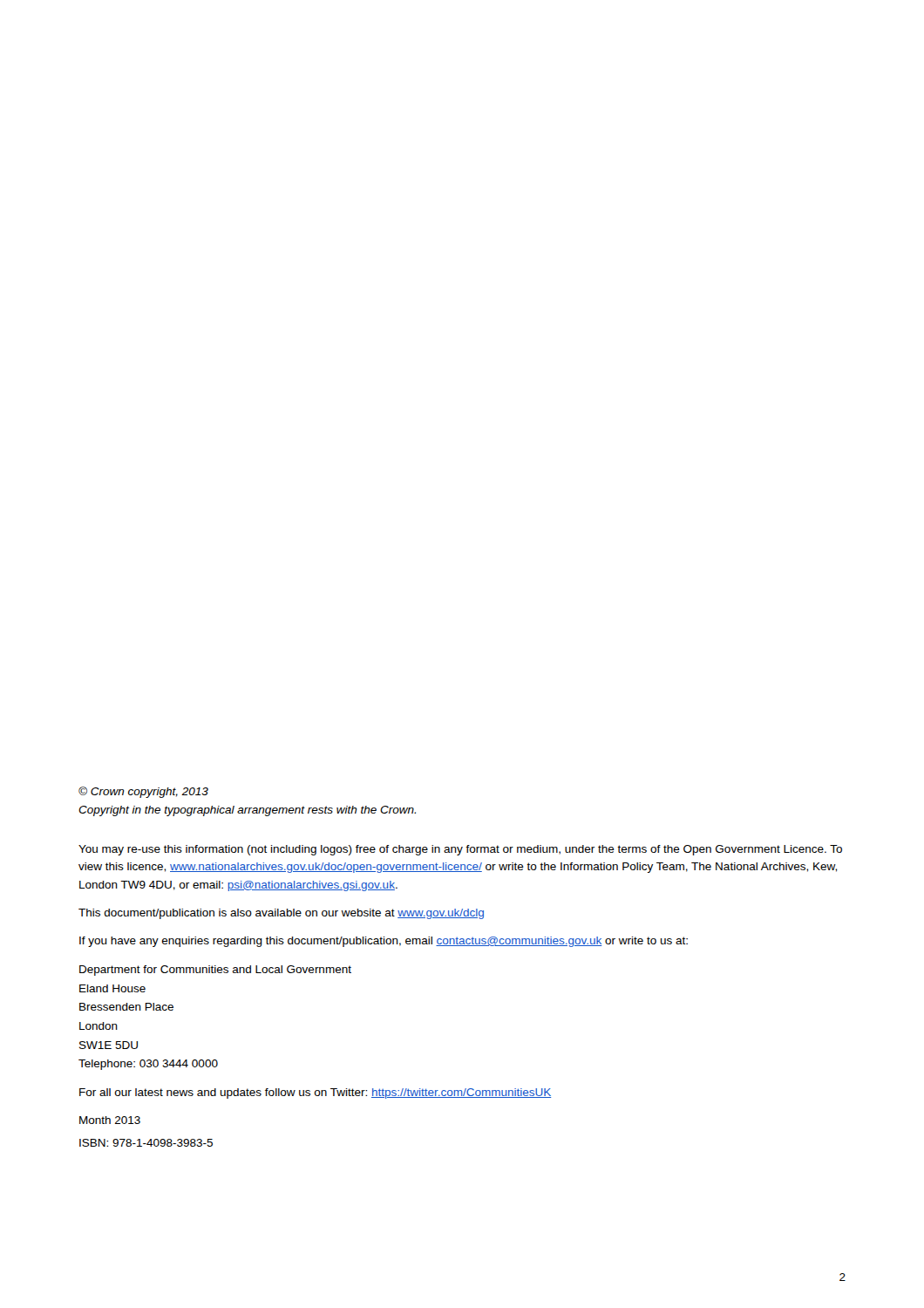Navigate to the text starting "Department for Communities and Local"
Screen dimensions: 1308x924
click(x=215, y=971)
